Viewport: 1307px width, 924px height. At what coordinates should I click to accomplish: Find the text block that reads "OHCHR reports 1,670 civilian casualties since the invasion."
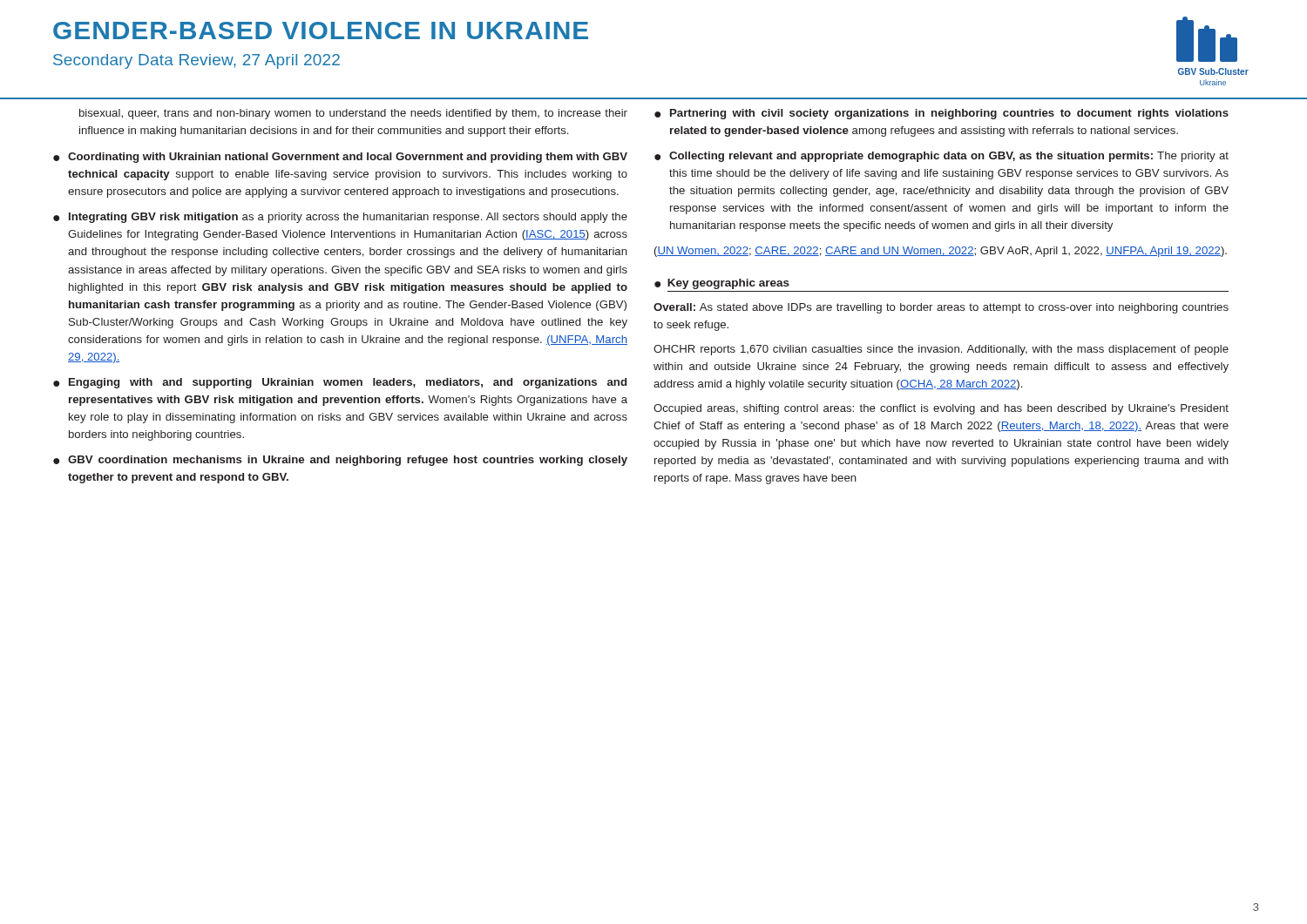tap(941, 366)
